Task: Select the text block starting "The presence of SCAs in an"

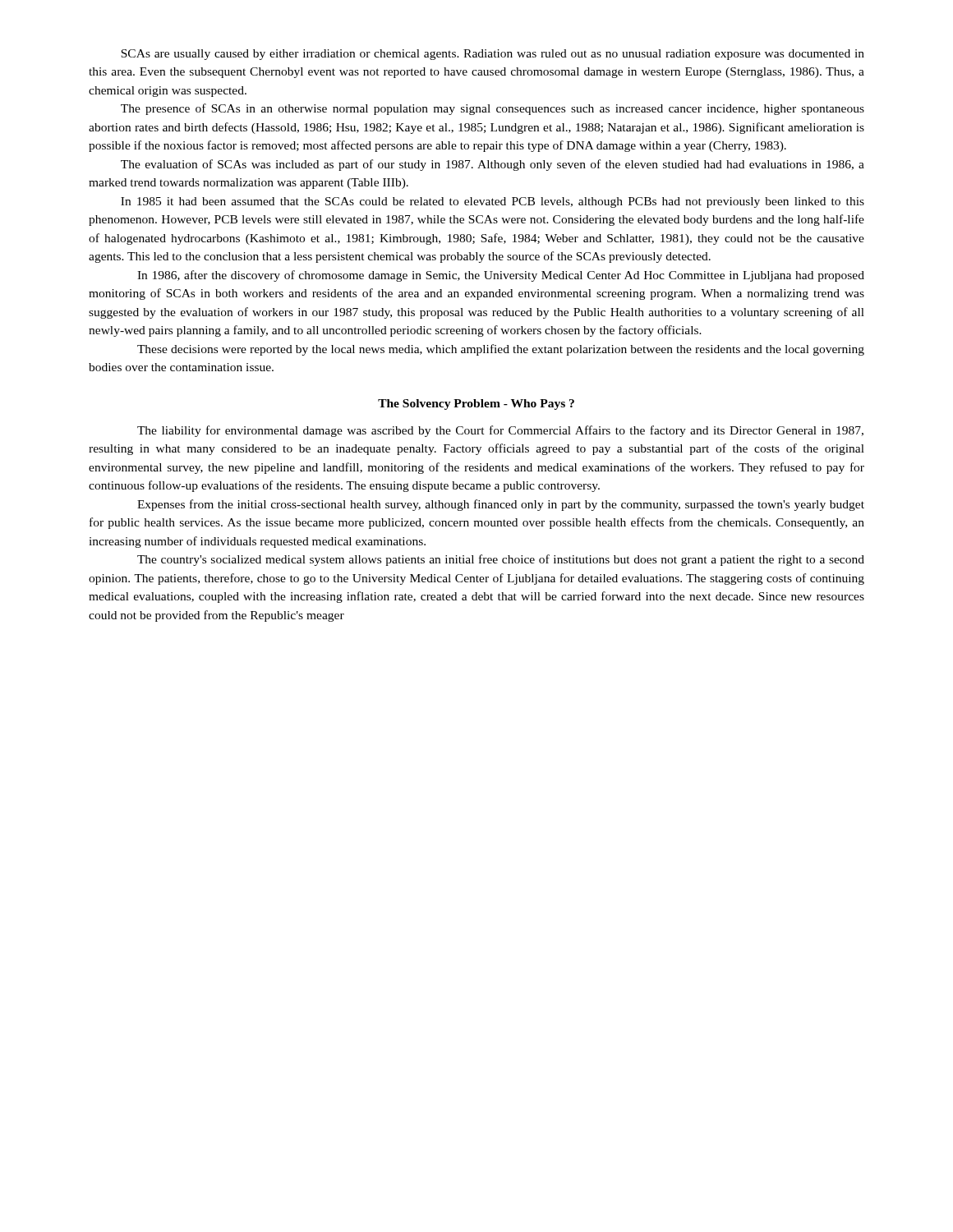Action: tap(476, 127)
